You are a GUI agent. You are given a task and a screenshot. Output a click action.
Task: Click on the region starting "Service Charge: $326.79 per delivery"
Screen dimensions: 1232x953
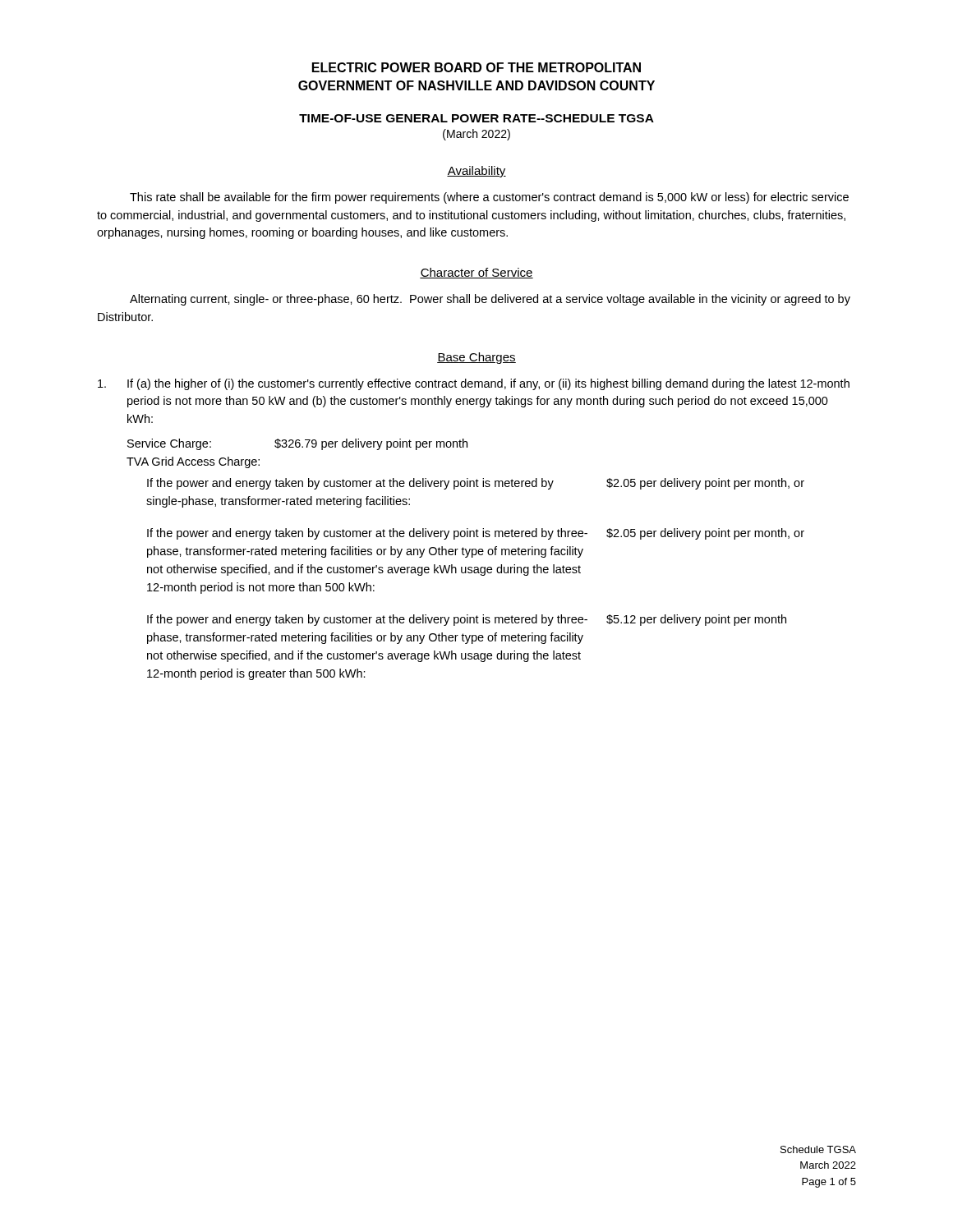point(297,443)
